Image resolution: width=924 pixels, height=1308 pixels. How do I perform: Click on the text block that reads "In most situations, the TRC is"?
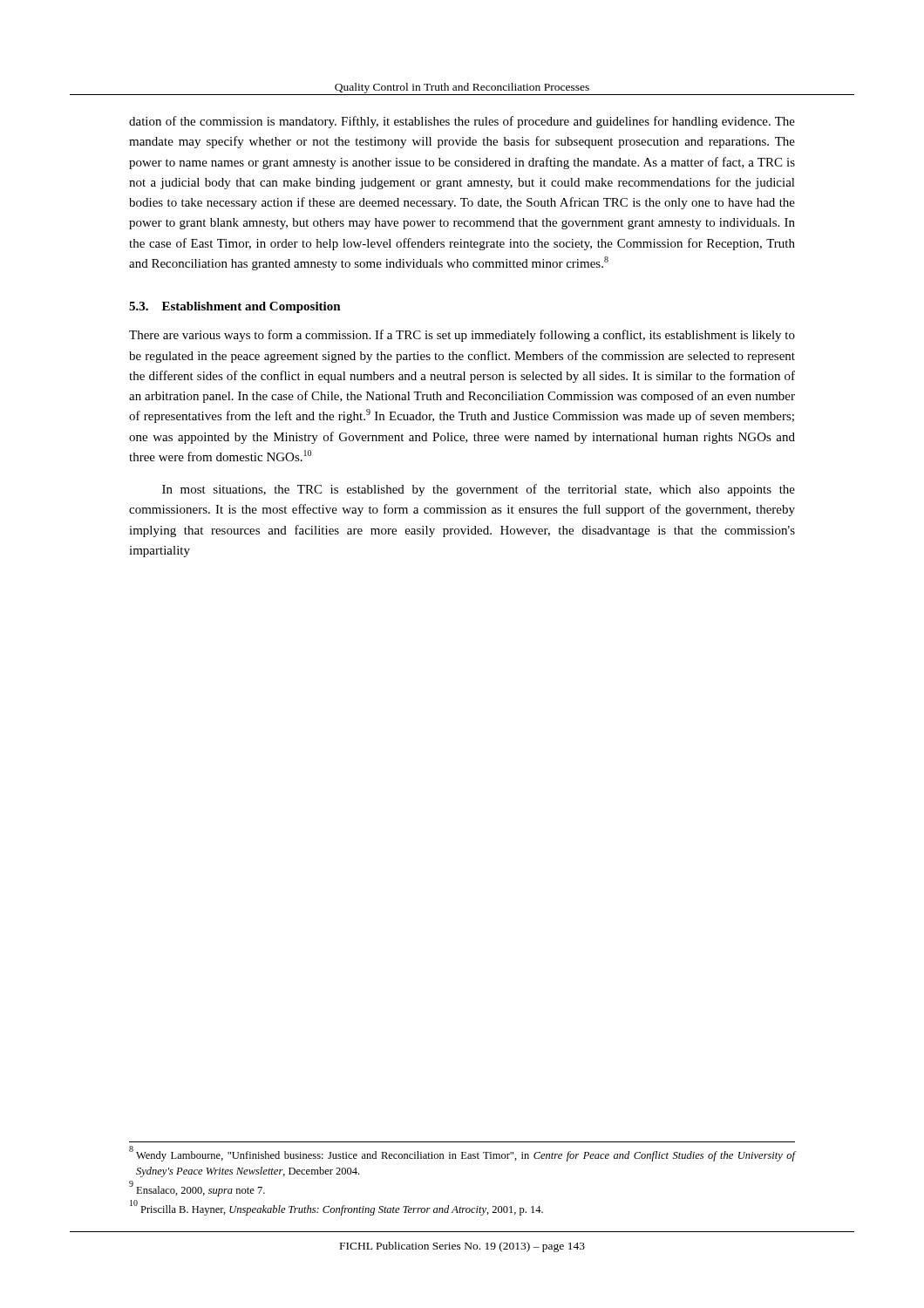click(462, 520)
